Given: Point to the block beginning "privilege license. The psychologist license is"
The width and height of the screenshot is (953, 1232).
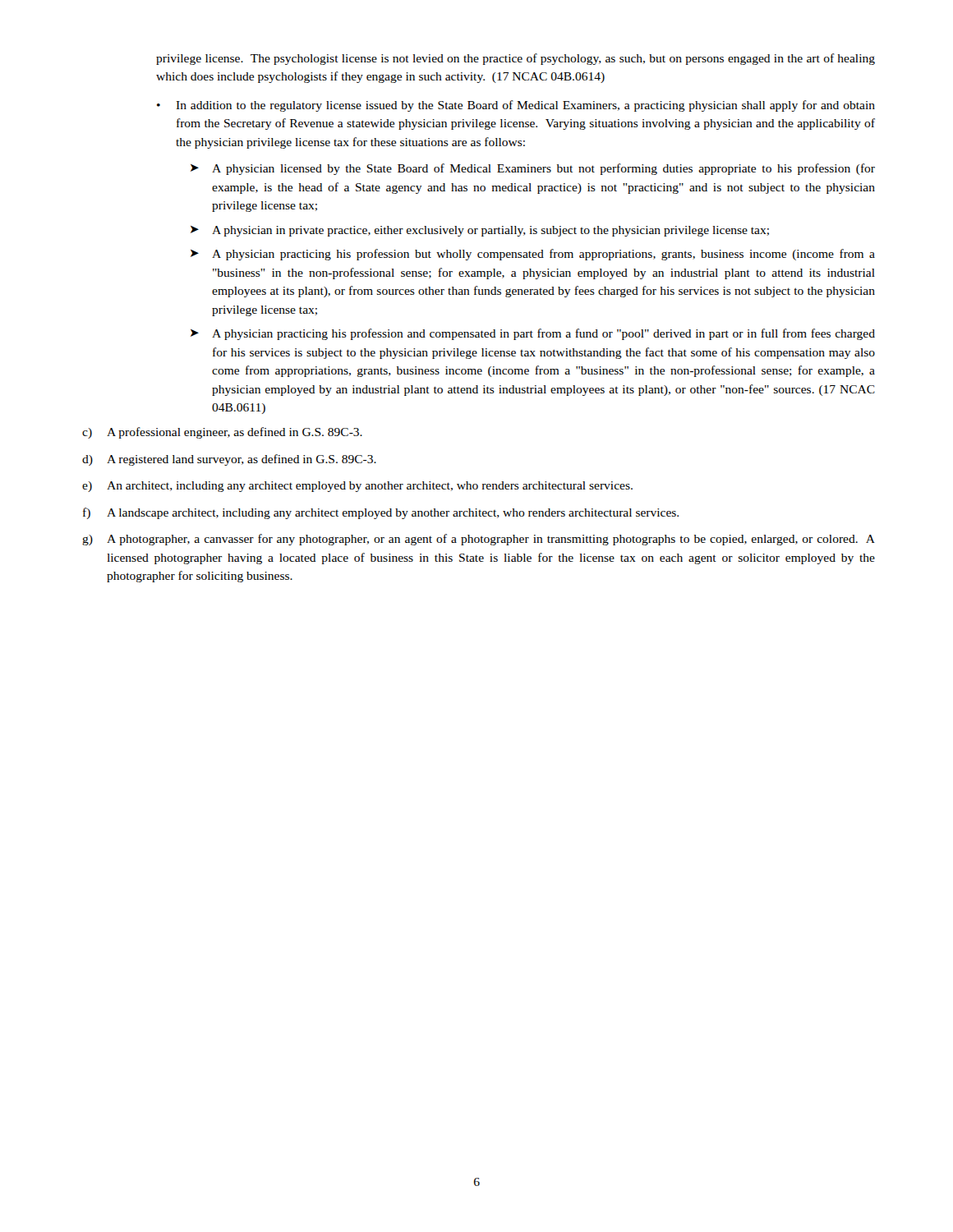Looking at the screenshot, I should [x=516, y=67].
